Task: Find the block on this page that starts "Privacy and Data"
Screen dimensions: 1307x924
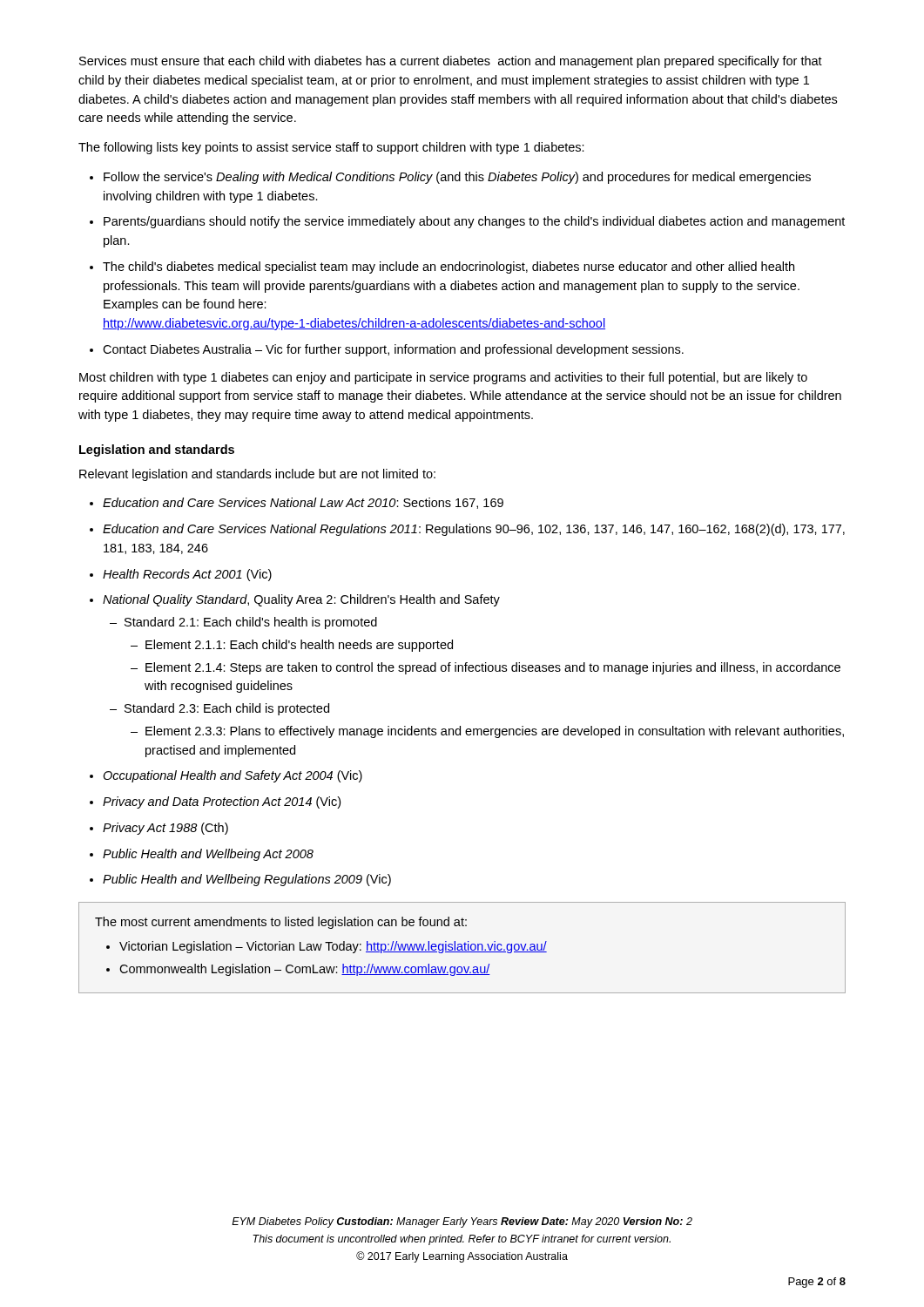Action: [222, 802]
